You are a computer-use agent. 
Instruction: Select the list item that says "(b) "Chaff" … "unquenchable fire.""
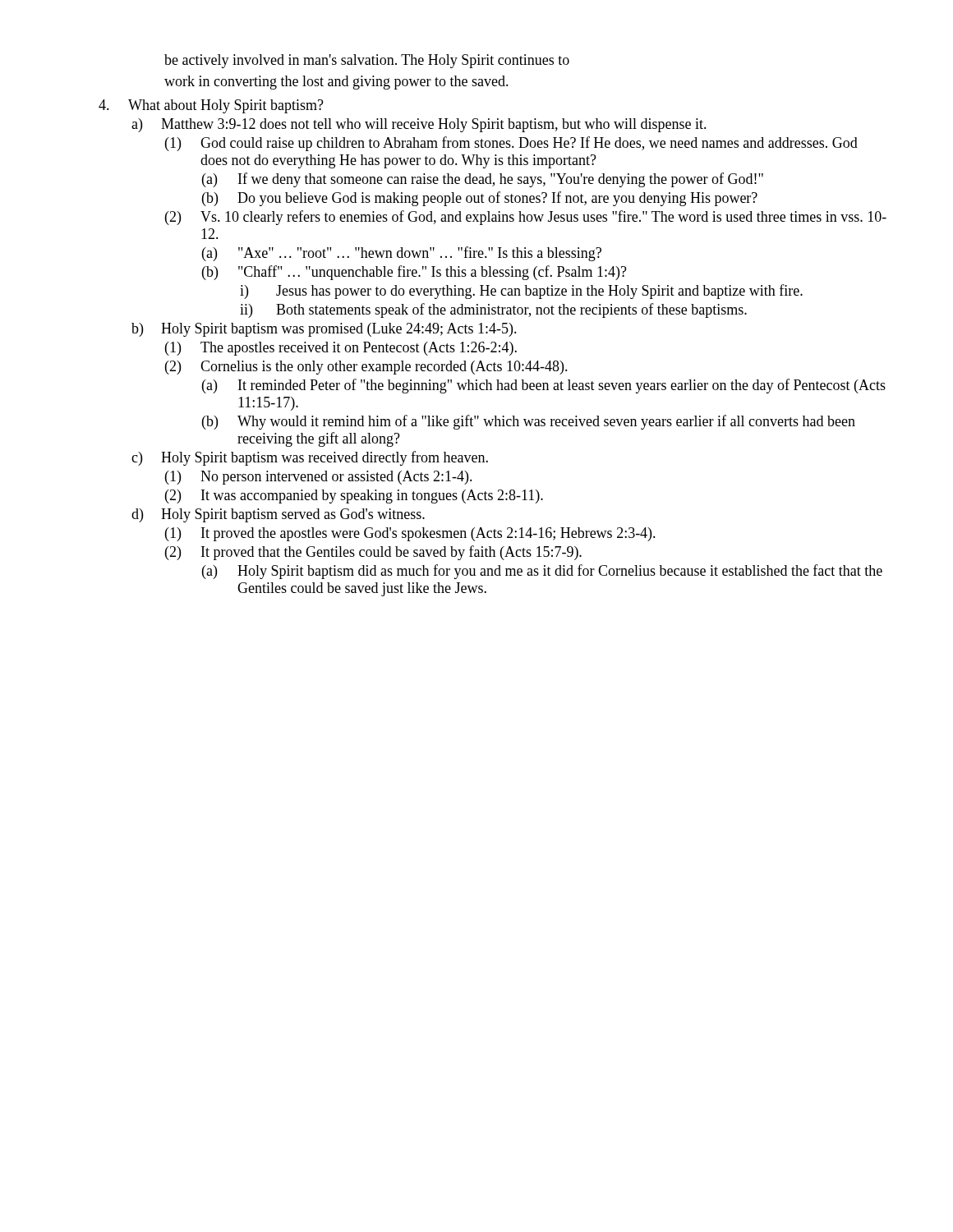544,272
